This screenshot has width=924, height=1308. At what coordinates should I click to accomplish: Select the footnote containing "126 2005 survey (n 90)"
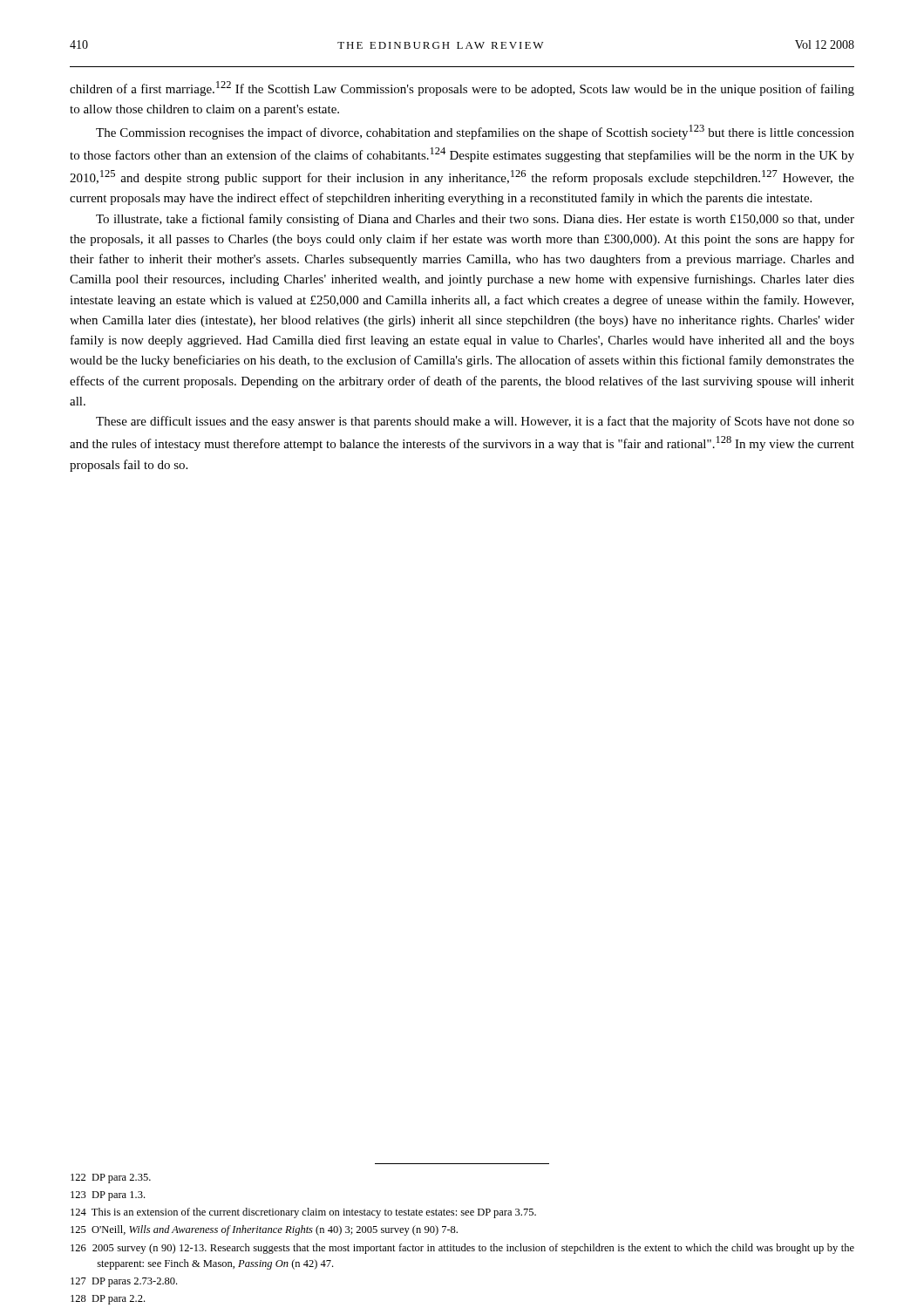click(462, 1255)
